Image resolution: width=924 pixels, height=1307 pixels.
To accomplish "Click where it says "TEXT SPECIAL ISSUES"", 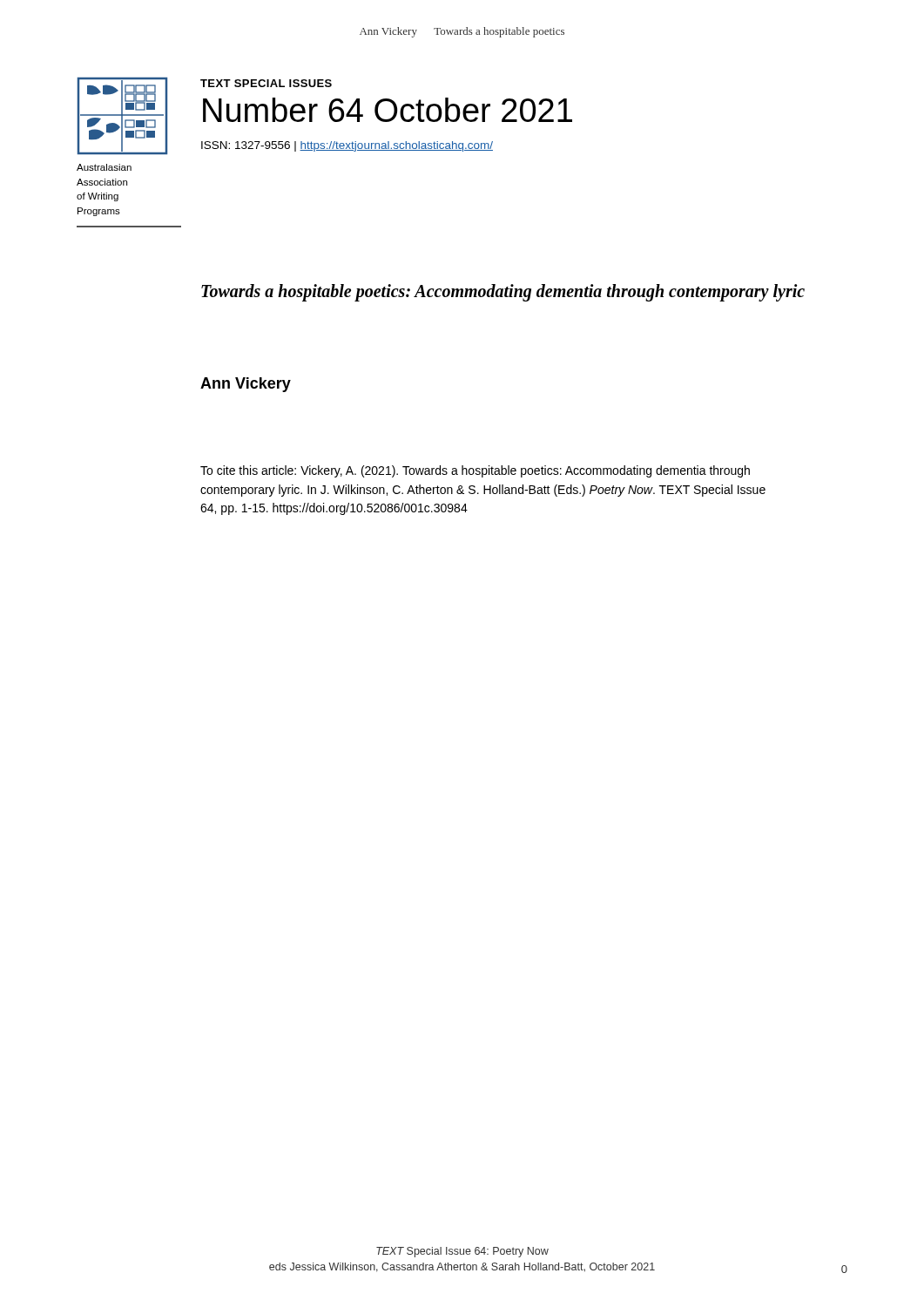I will [x=266, y=83].
